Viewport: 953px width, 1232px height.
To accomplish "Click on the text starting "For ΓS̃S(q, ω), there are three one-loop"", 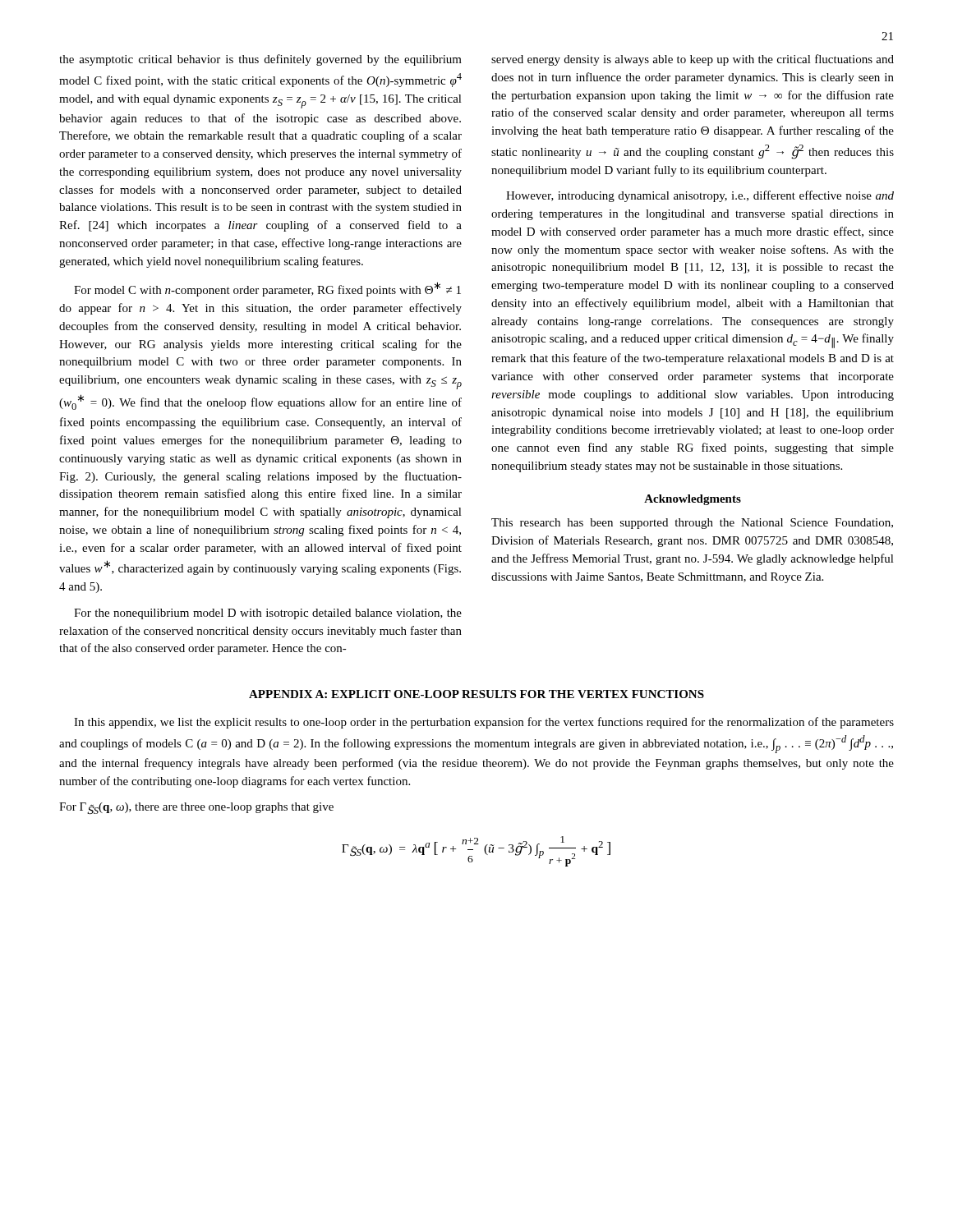I will tap(197, 808).
